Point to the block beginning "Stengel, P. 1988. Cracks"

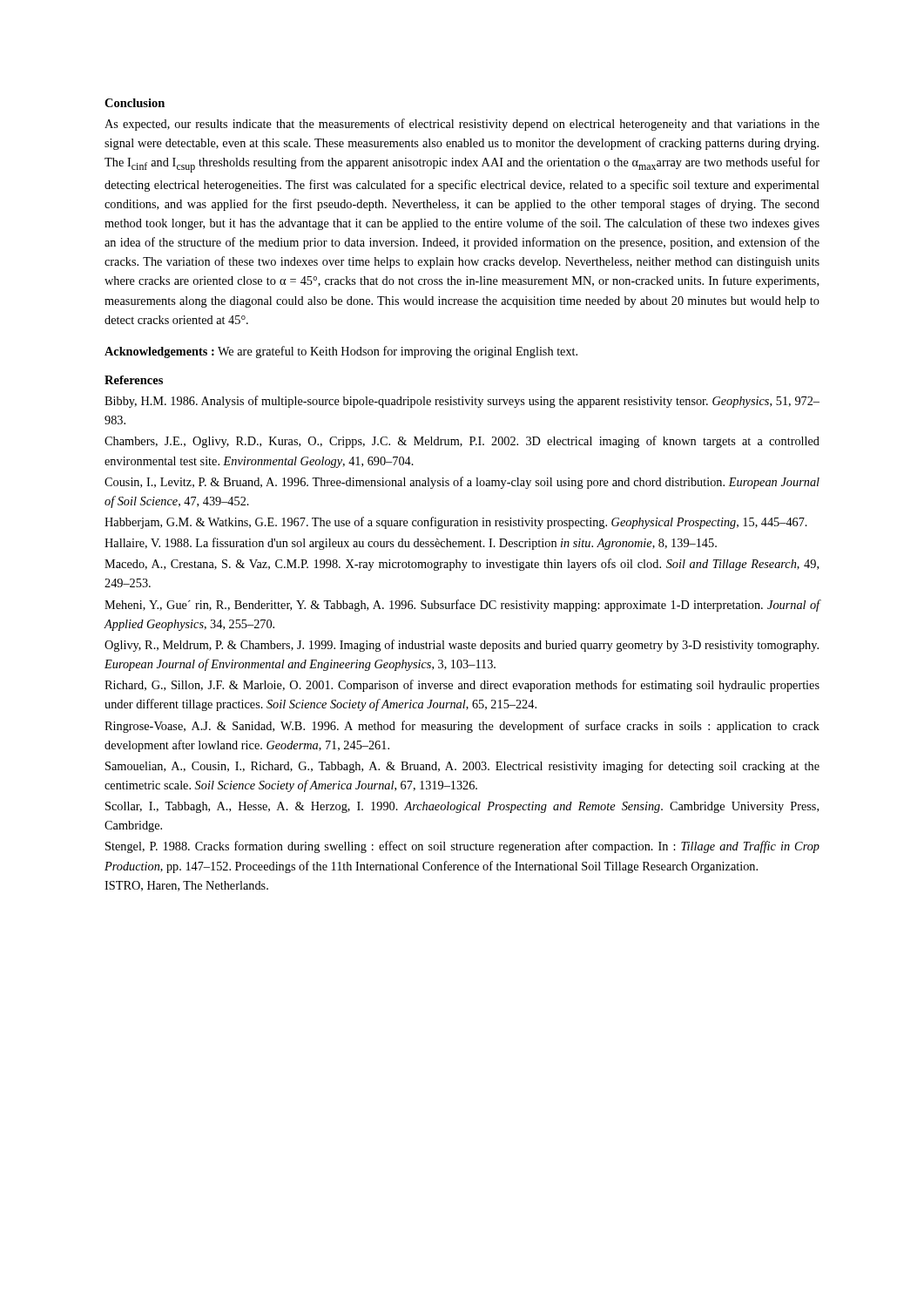[x=462, y=866]
